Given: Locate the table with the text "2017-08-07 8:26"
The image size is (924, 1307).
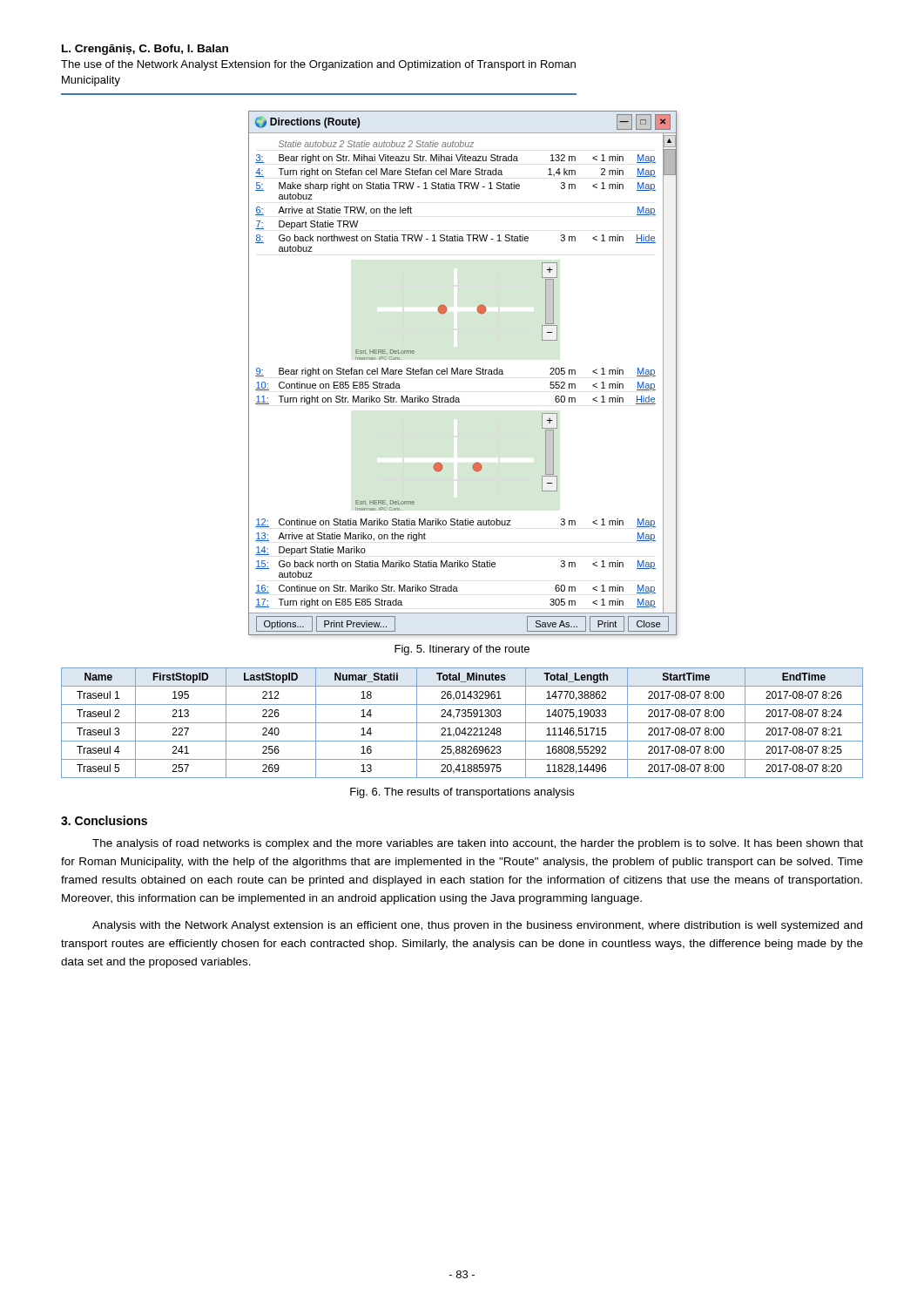Looking at the screenshot, I should 462,723.
